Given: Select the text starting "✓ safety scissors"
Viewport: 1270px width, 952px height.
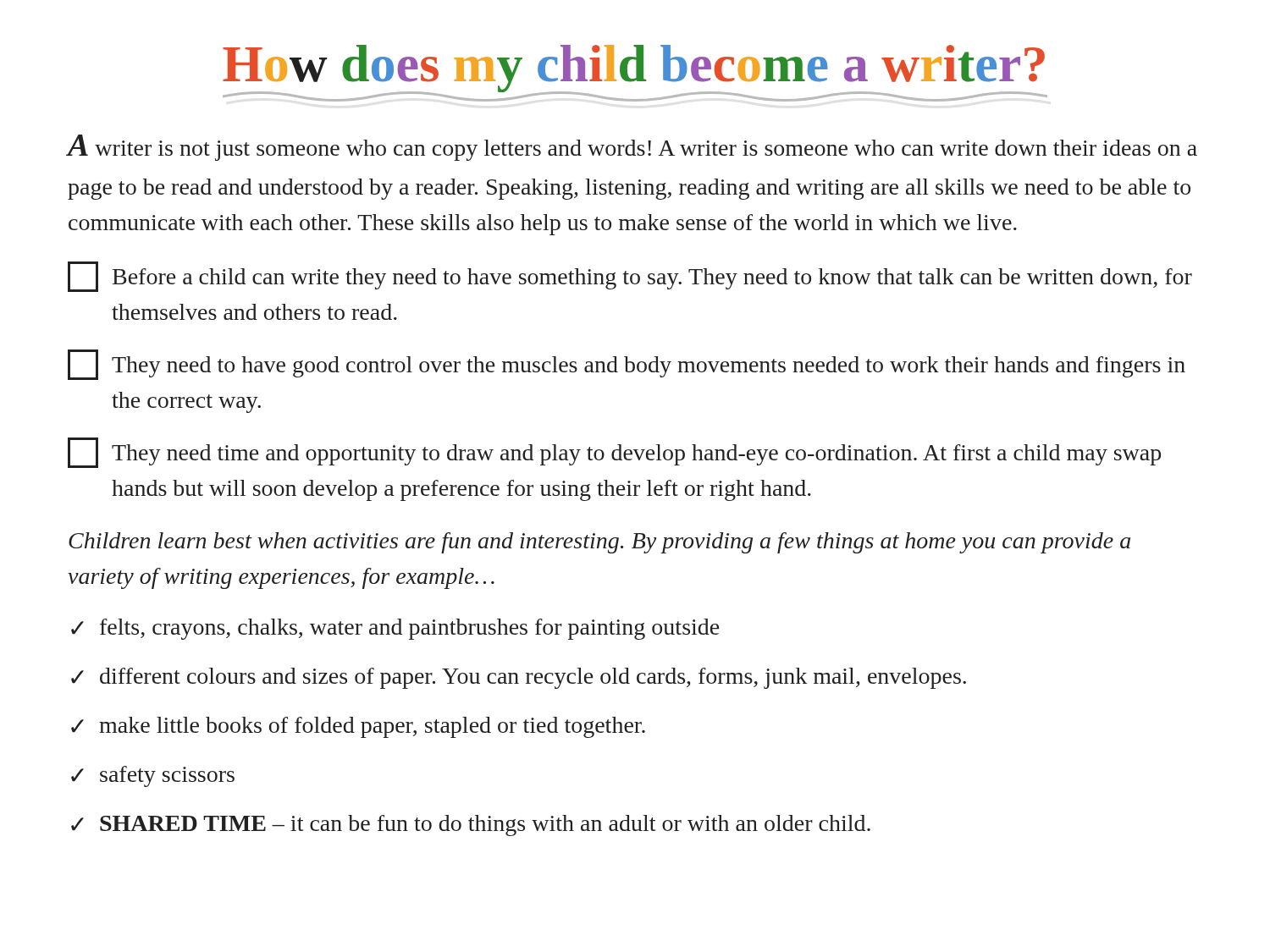Looking at the screenshot, I should (153, 776).
